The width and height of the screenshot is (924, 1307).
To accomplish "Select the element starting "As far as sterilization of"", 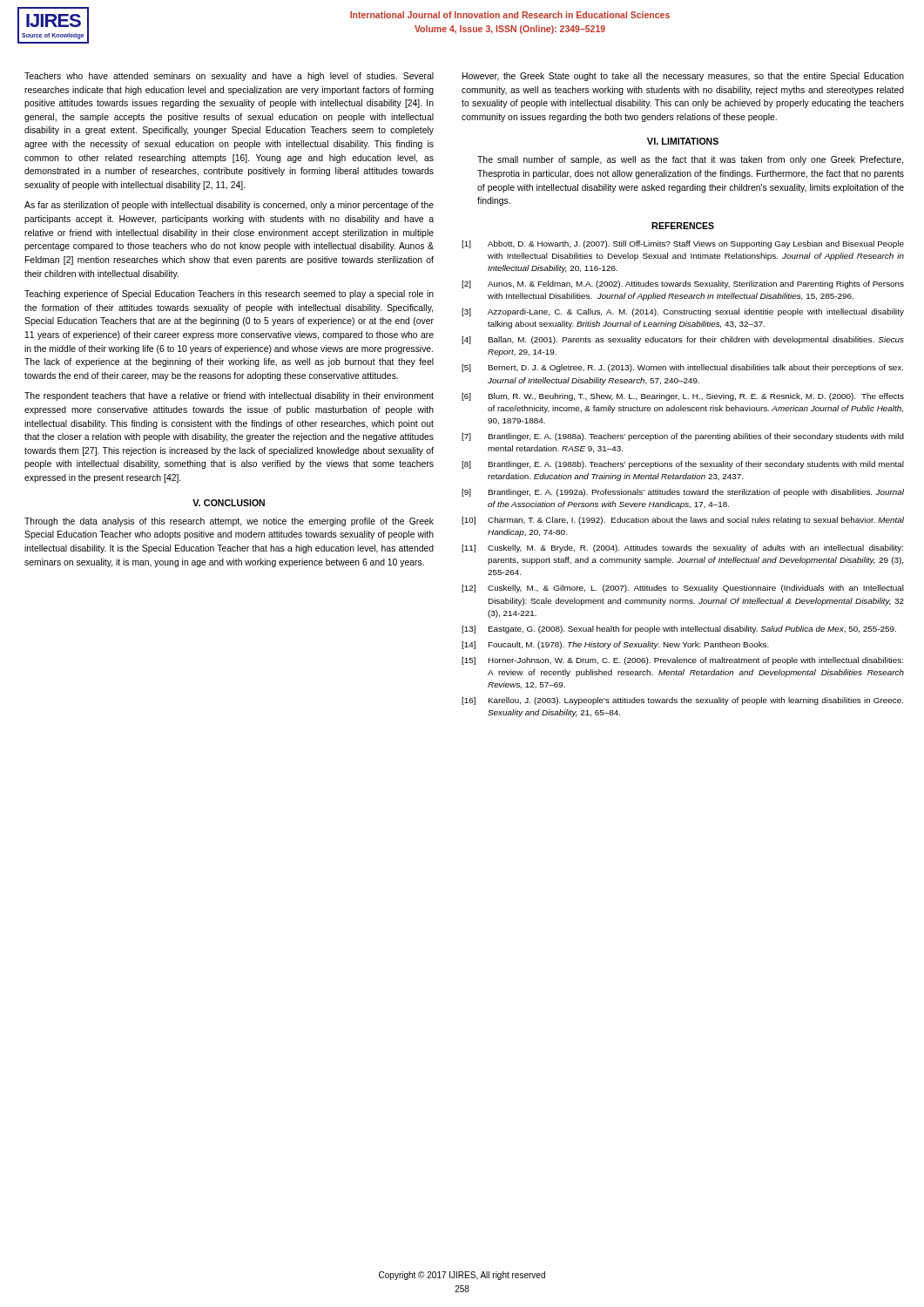I will [229, 240].
